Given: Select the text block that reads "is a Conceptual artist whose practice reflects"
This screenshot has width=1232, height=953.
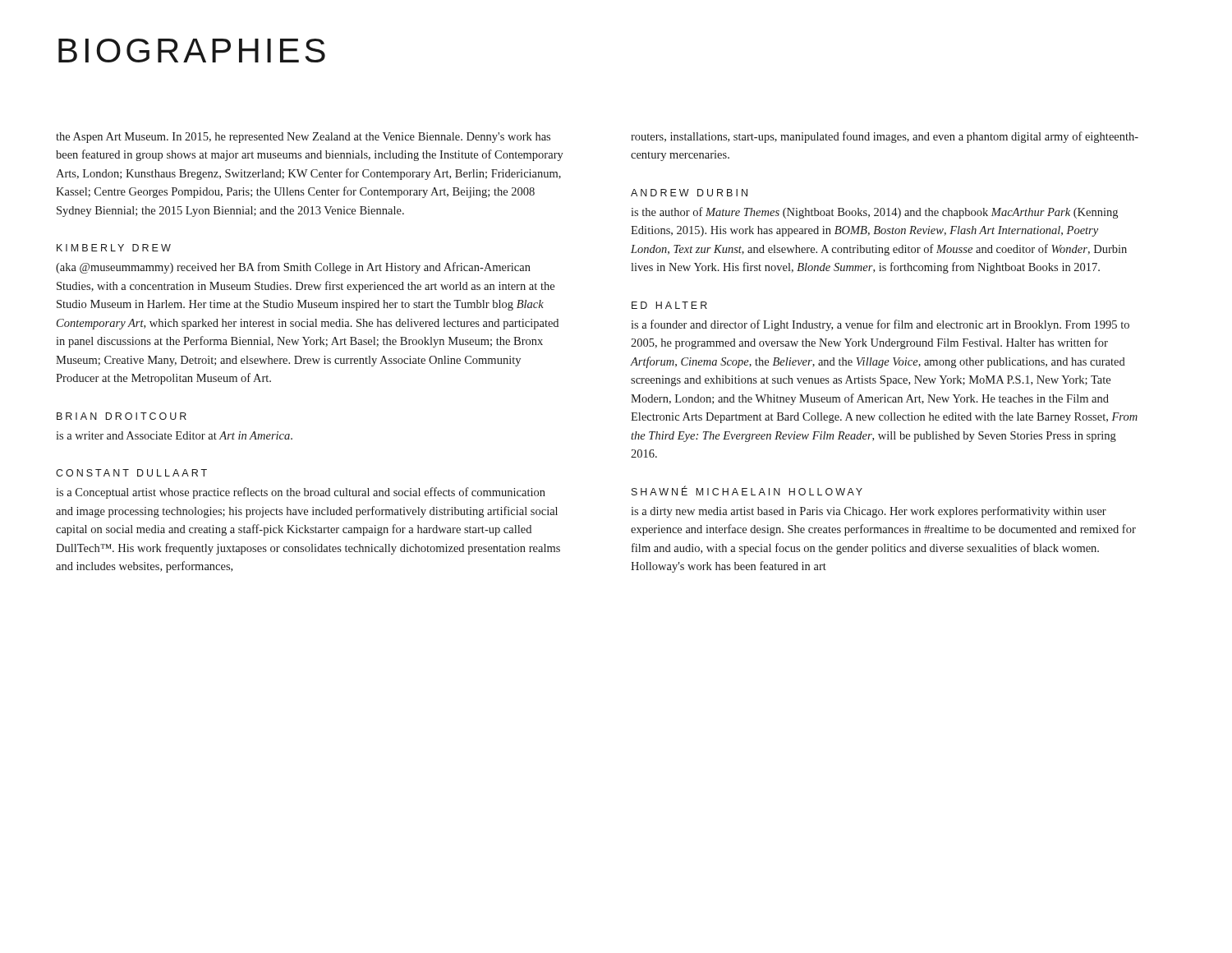Looking at the screenshot, I should pos(310,529).
